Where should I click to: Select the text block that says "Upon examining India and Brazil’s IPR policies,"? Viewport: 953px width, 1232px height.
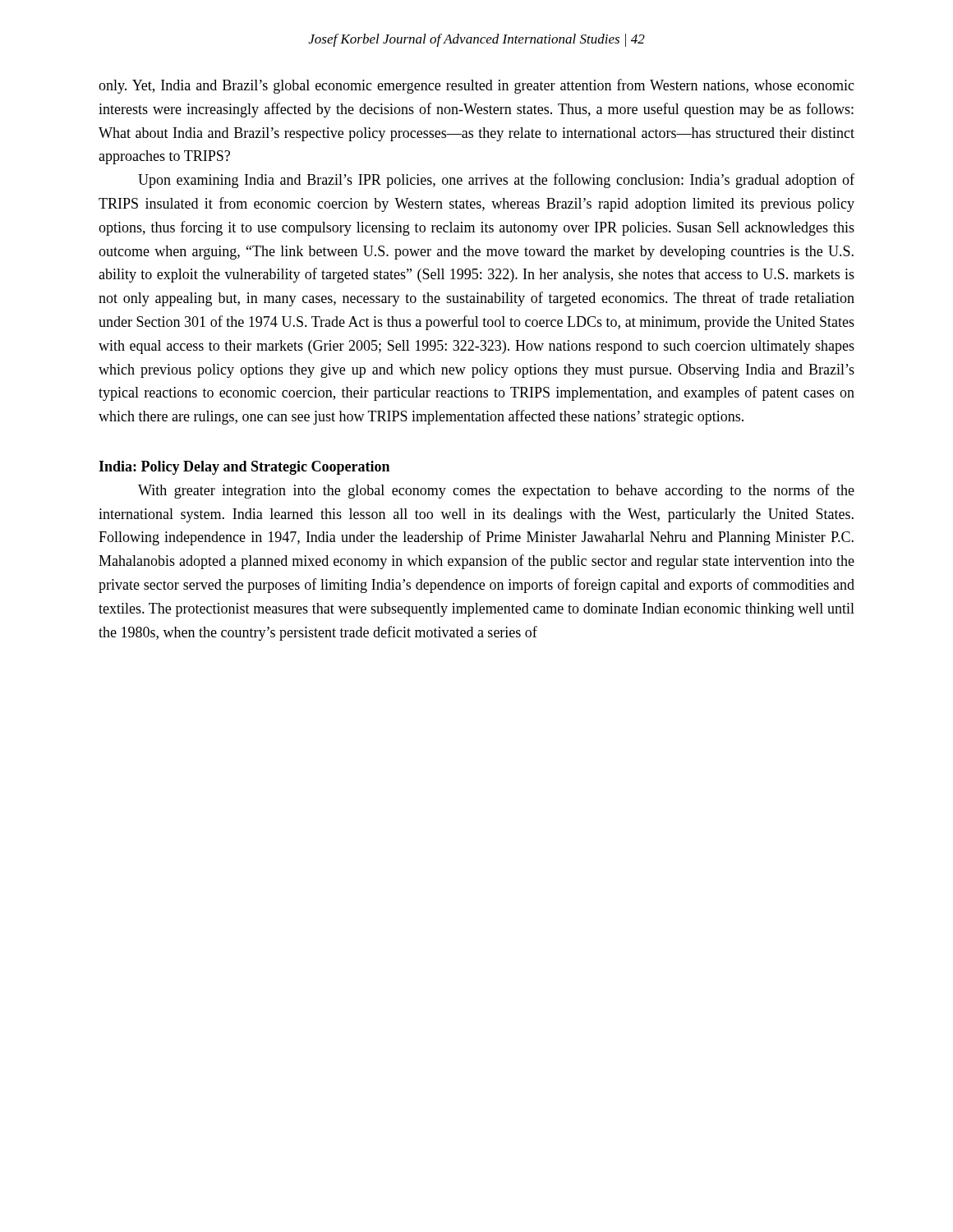pos(476,299)
